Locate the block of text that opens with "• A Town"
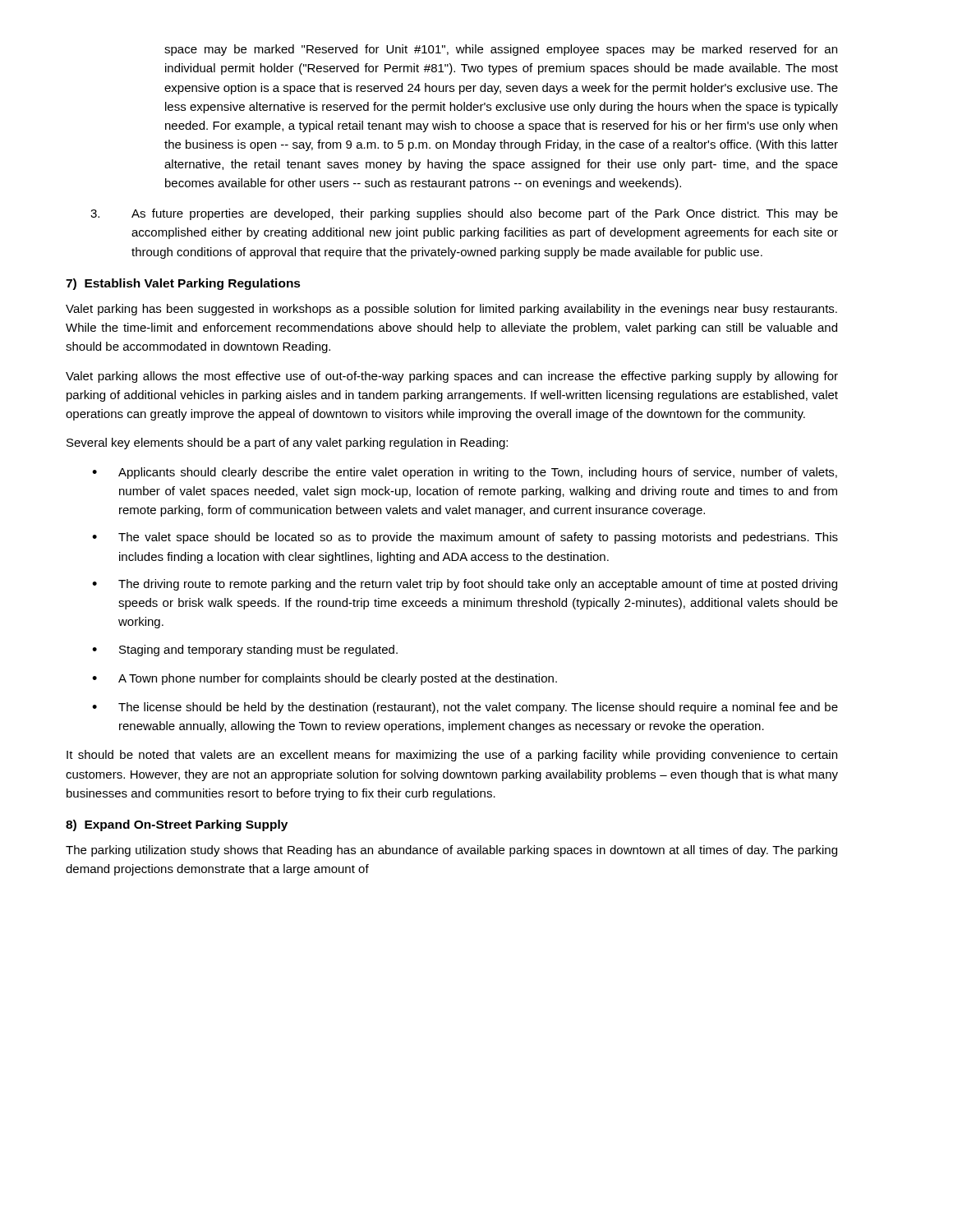 point(452,679)
